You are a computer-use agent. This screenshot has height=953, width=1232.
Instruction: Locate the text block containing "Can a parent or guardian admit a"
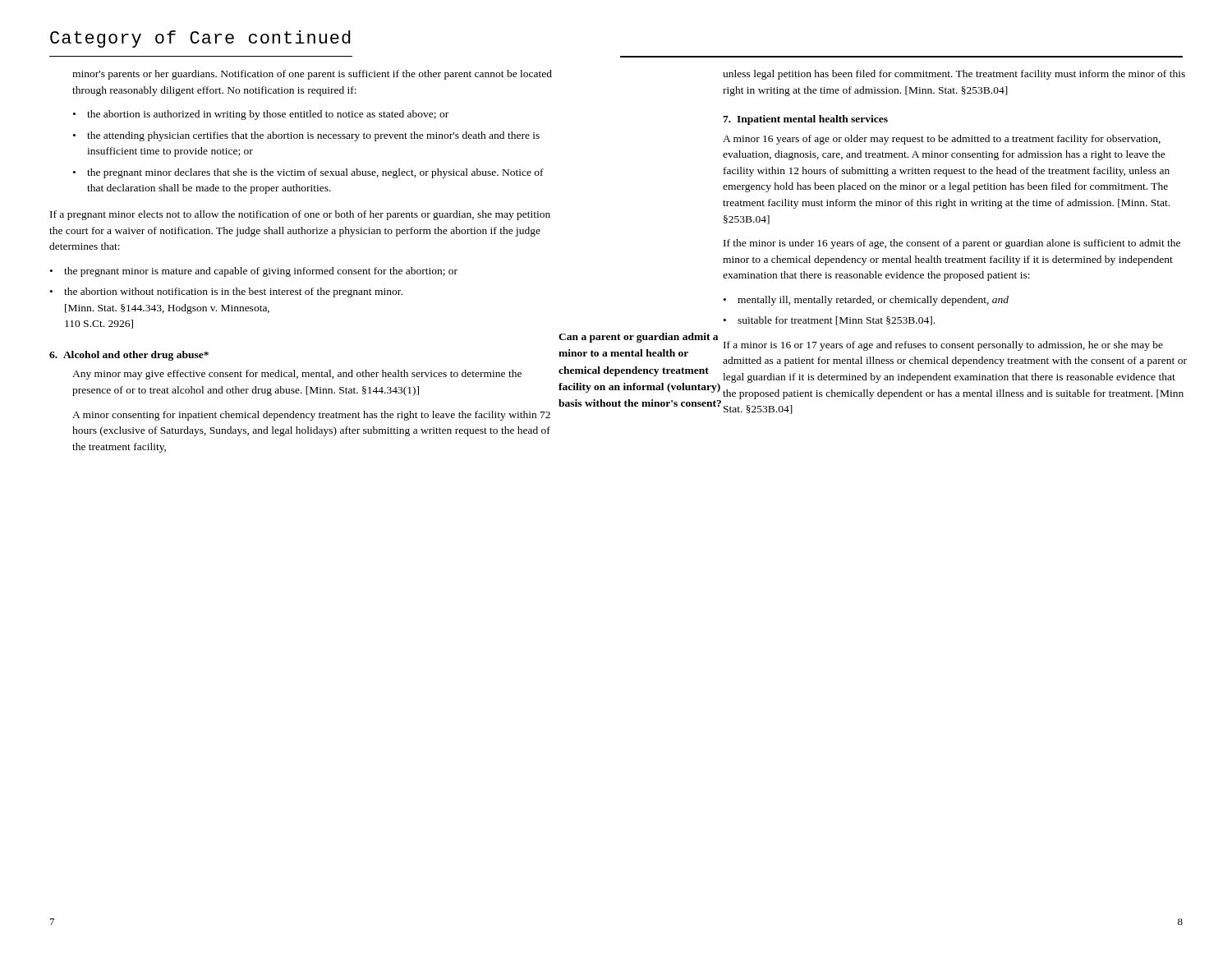(x=640, y=370)
